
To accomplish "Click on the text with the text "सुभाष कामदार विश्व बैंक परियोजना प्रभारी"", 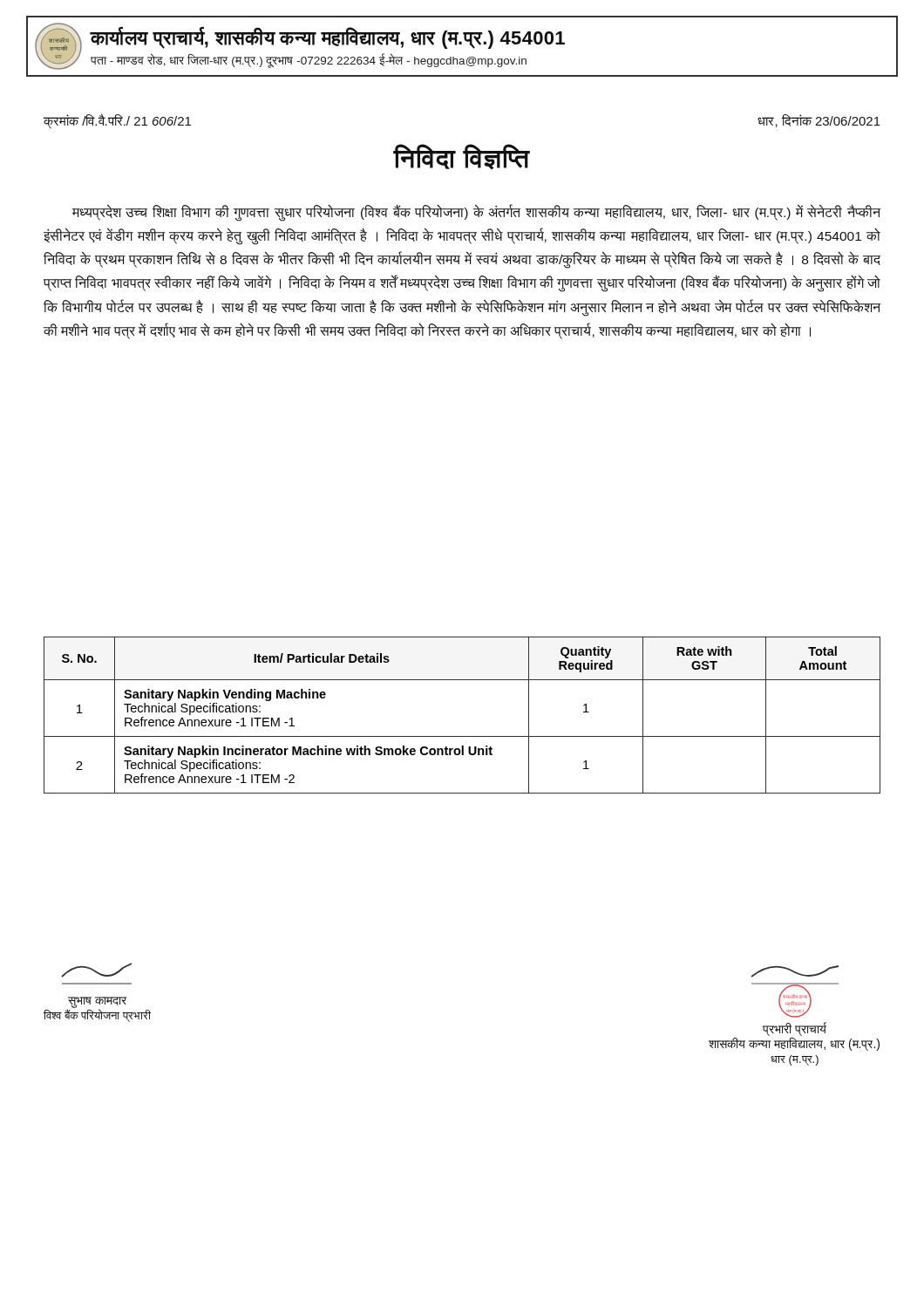I will 97,986.
